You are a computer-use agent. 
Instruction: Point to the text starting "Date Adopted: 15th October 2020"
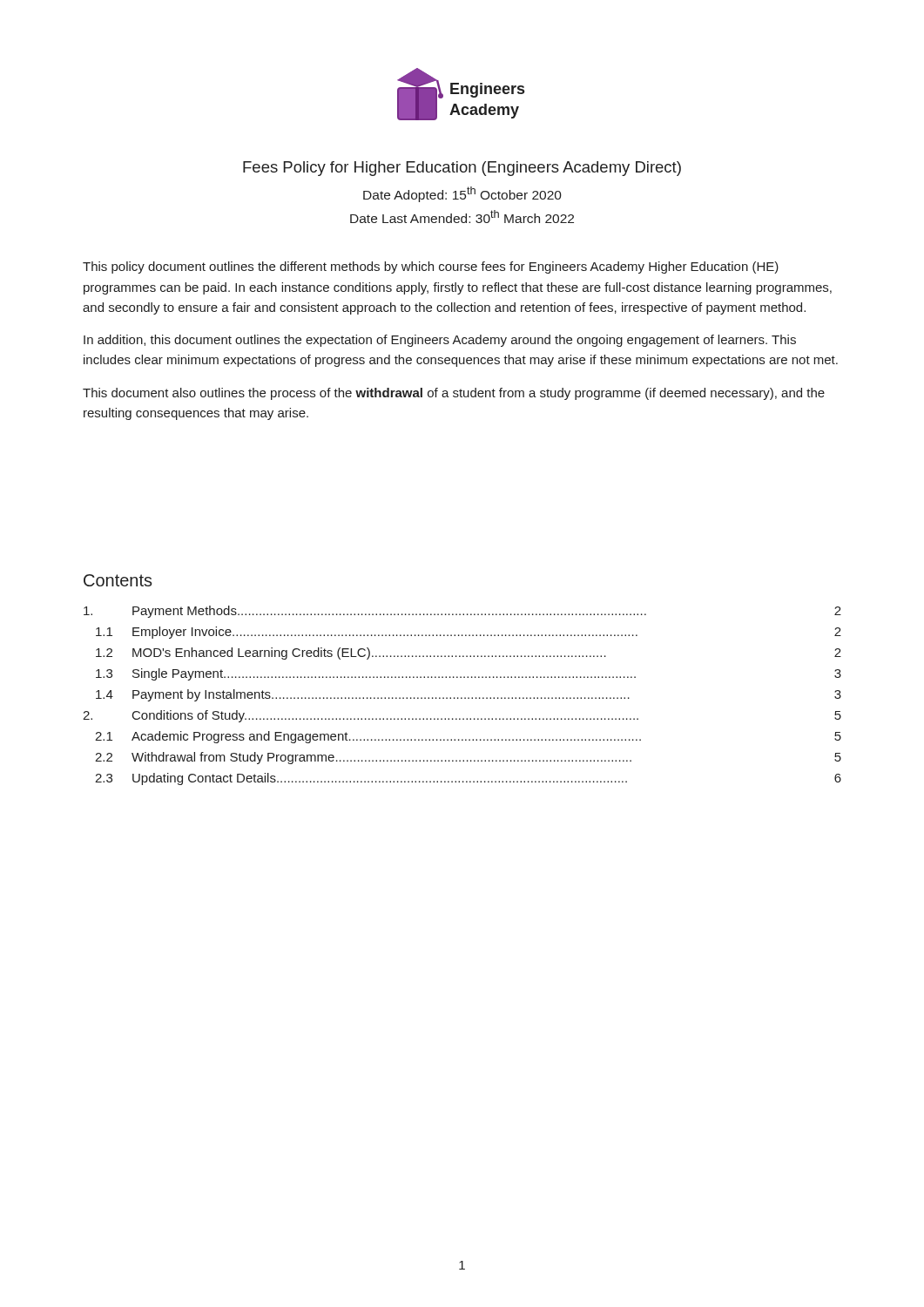(x=462, y=193)
